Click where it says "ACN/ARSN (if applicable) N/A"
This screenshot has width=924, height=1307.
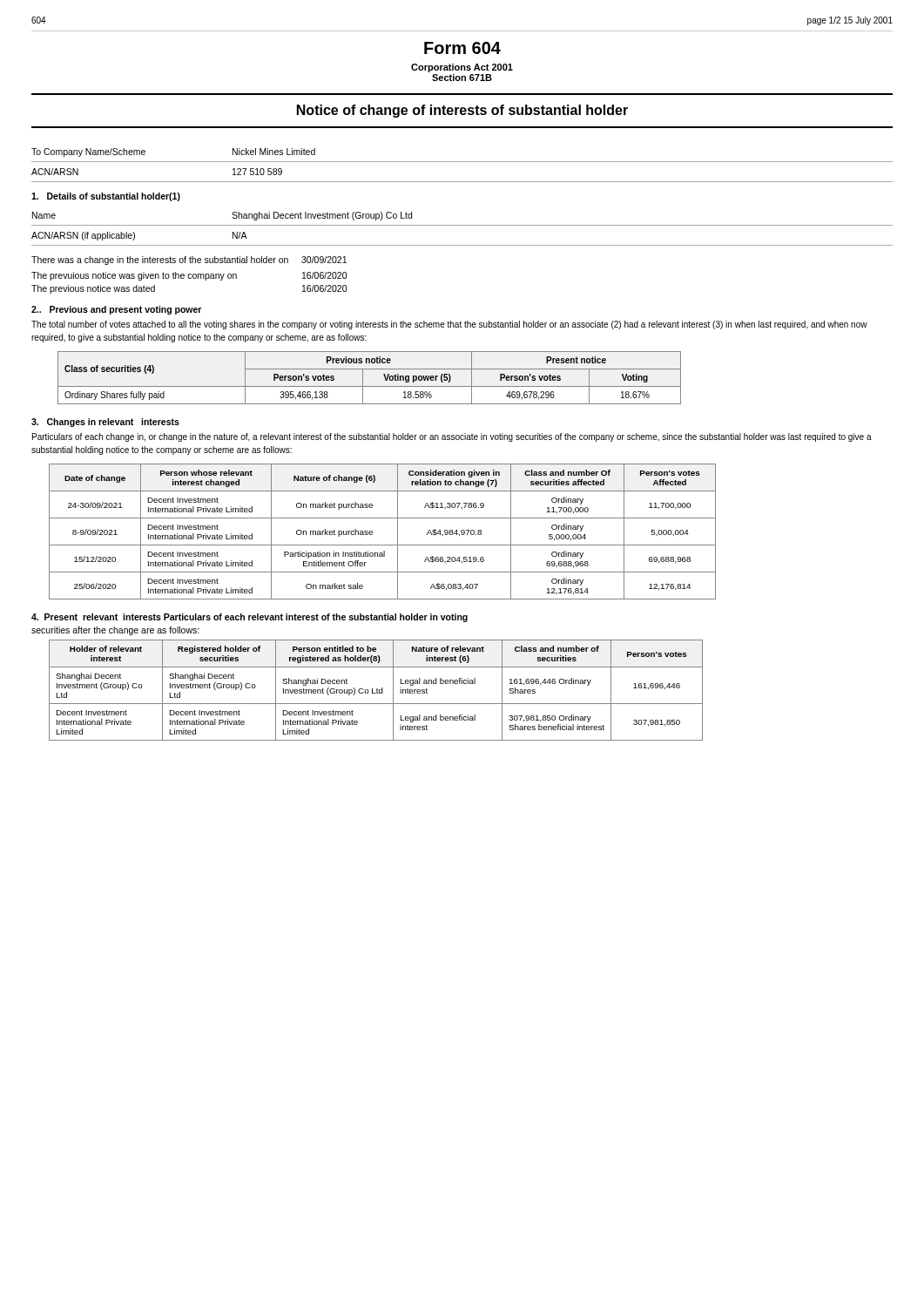[x=462, y=235]
